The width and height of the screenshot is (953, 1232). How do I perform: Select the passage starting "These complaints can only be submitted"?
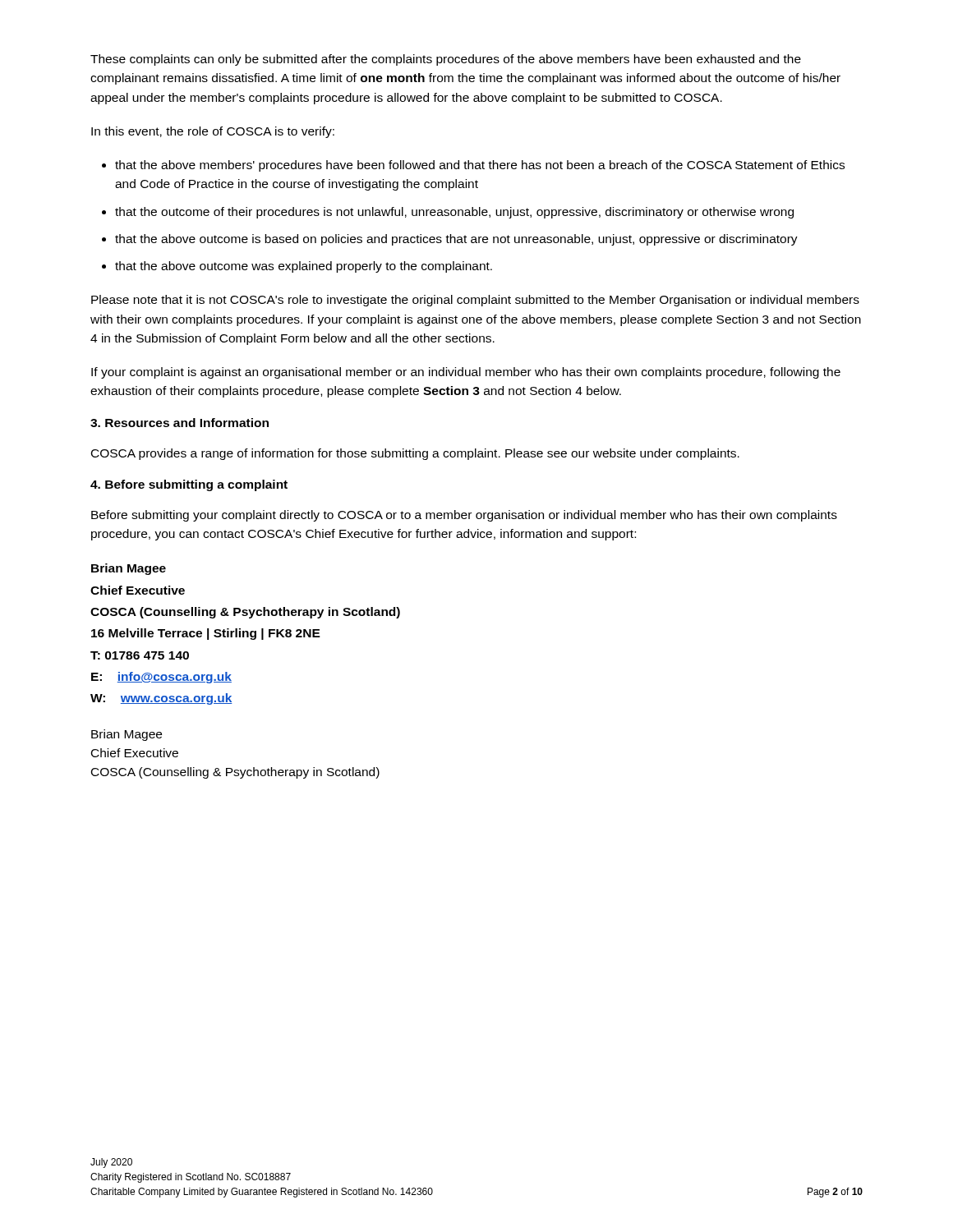tap(465, 78)
